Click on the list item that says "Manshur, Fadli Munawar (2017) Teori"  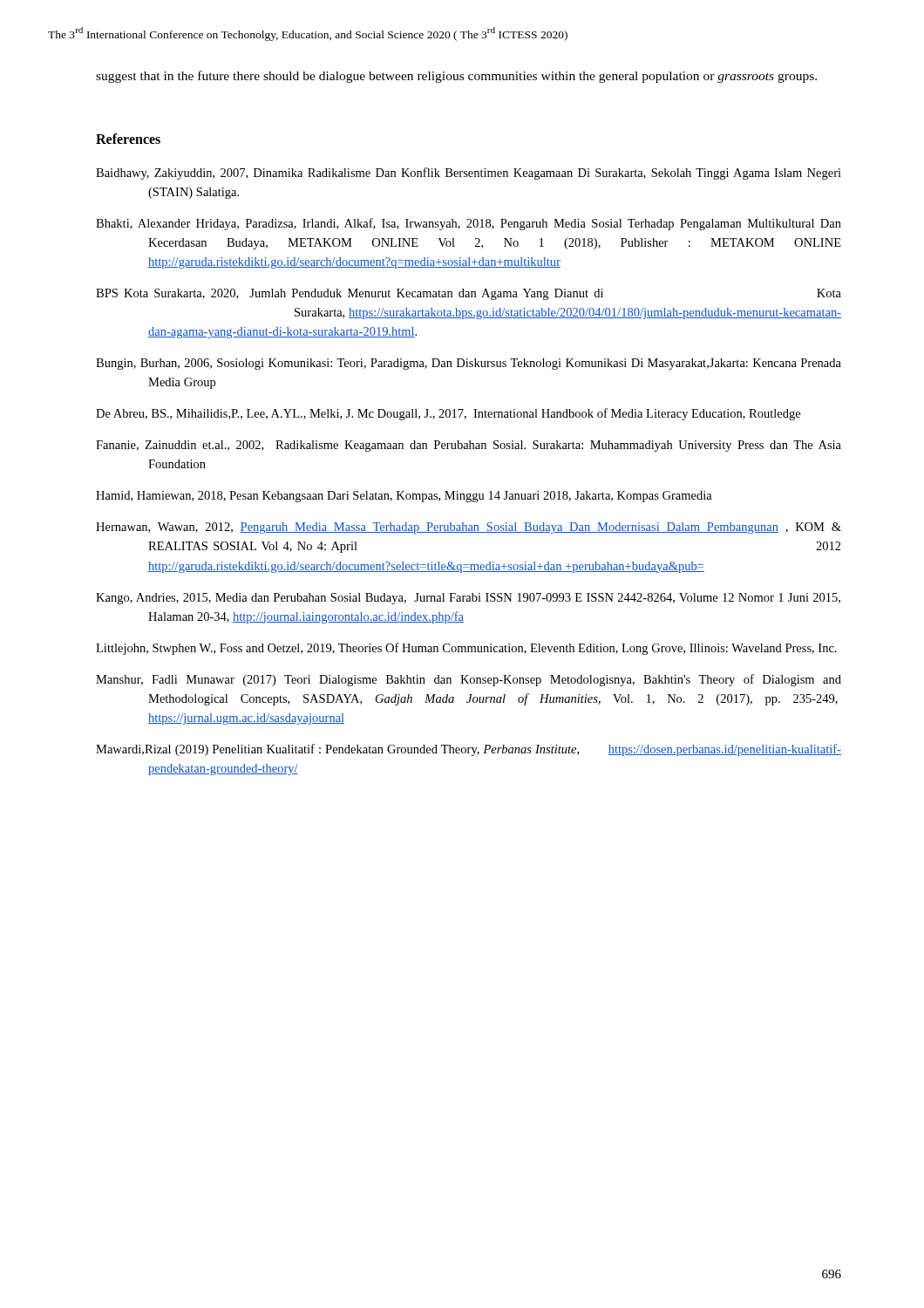click(x=469, y=698)
